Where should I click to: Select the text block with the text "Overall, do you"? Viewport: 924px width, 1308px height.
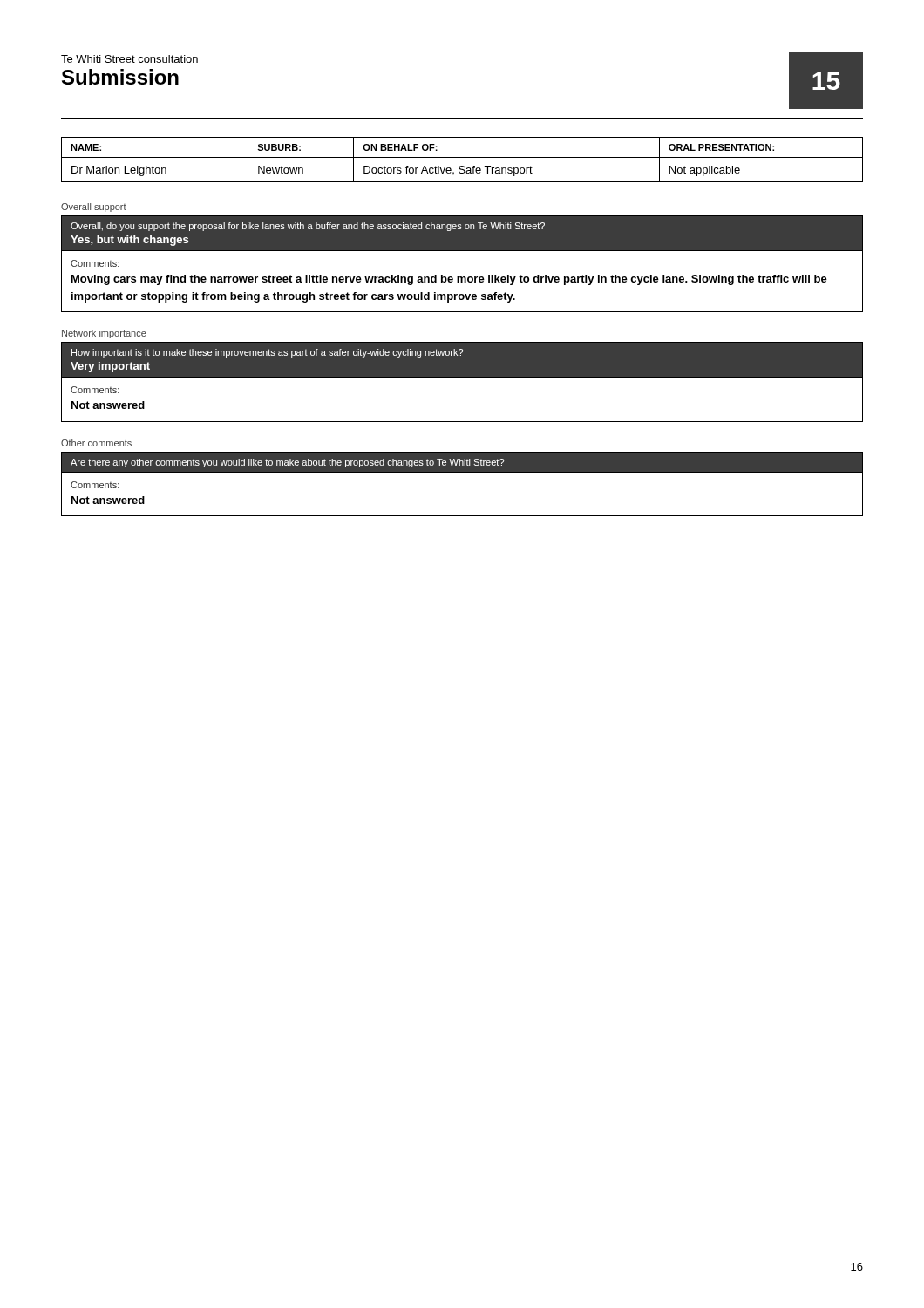coord(462,233)
